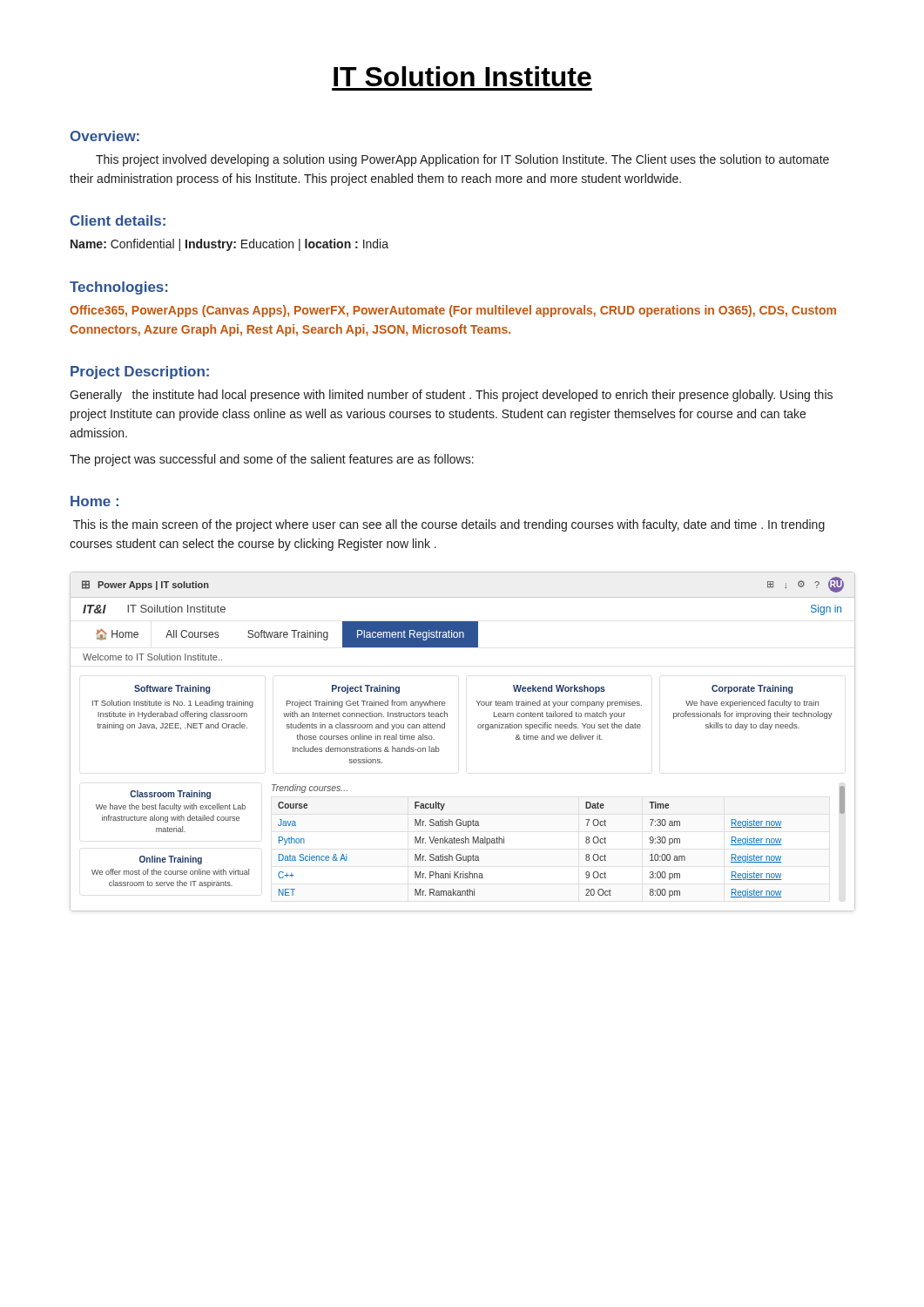924x1307 pixels.
Task: Find the screenshot
Action: [x=462, y=741]
